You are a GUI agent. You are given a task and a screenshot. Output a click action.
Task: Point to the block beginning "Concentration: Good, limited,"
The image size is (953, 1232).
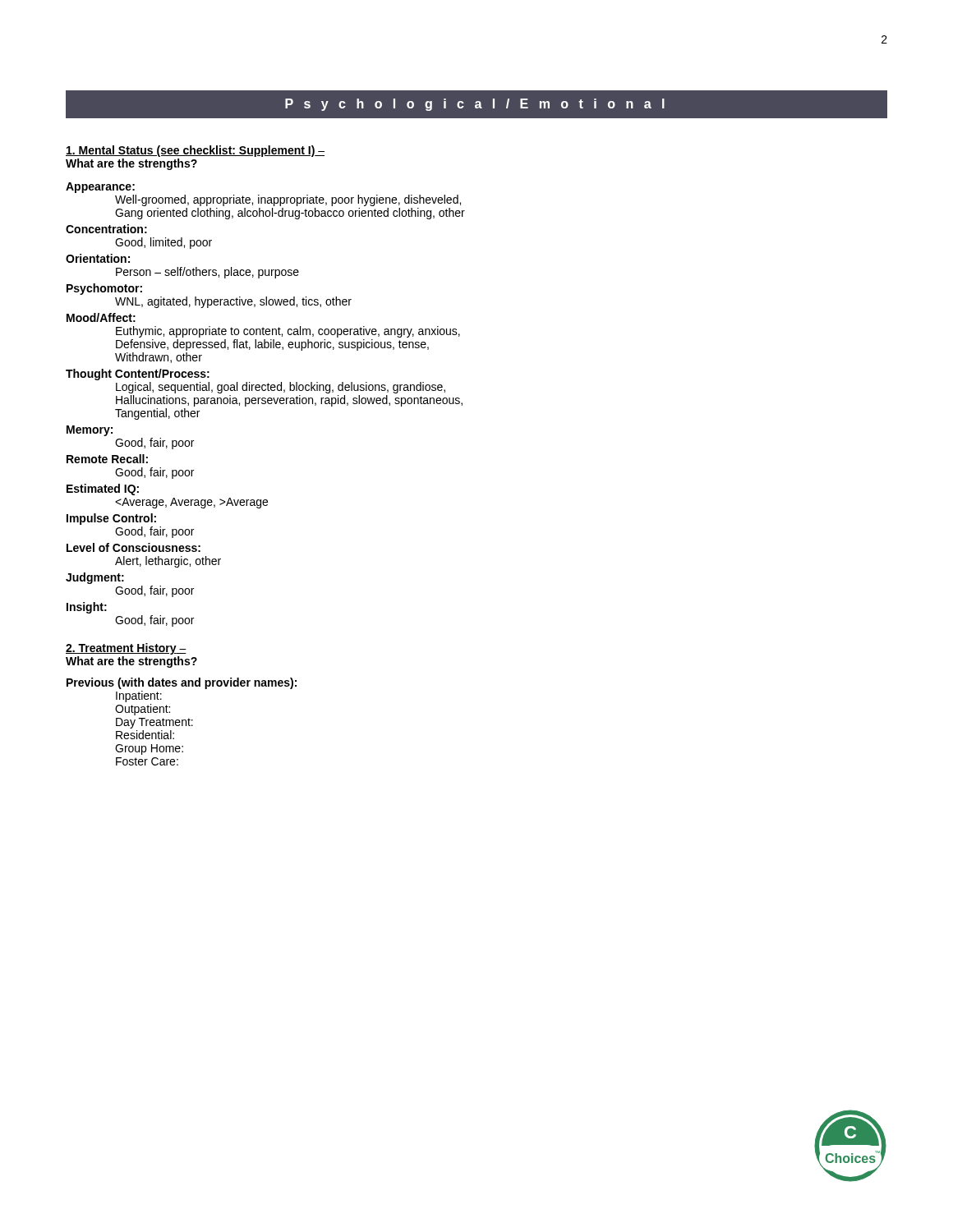click(106, 229)
